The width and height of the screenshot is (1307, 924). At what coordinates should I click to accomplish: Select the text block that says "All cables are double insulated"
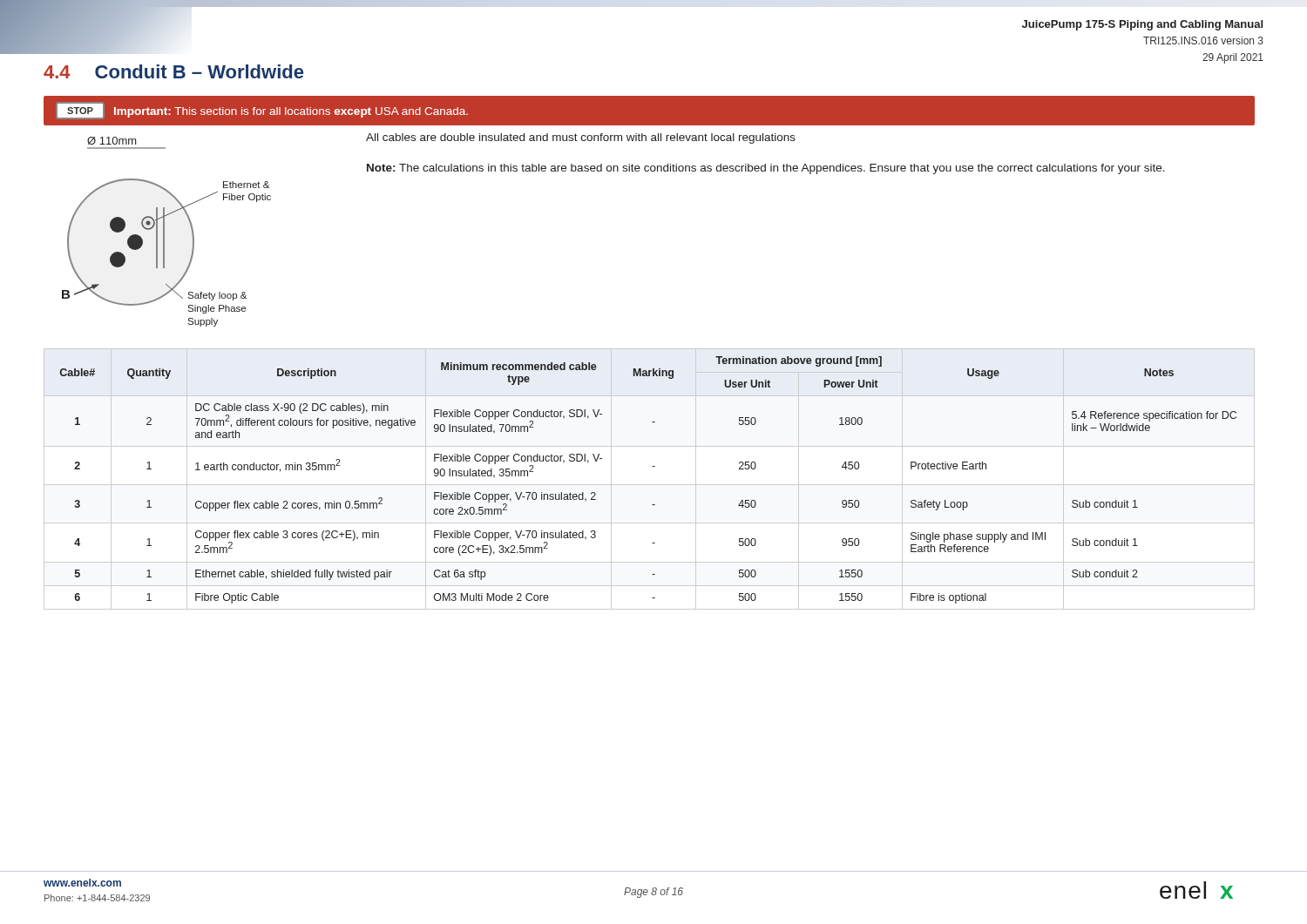(x=581, y=137)
